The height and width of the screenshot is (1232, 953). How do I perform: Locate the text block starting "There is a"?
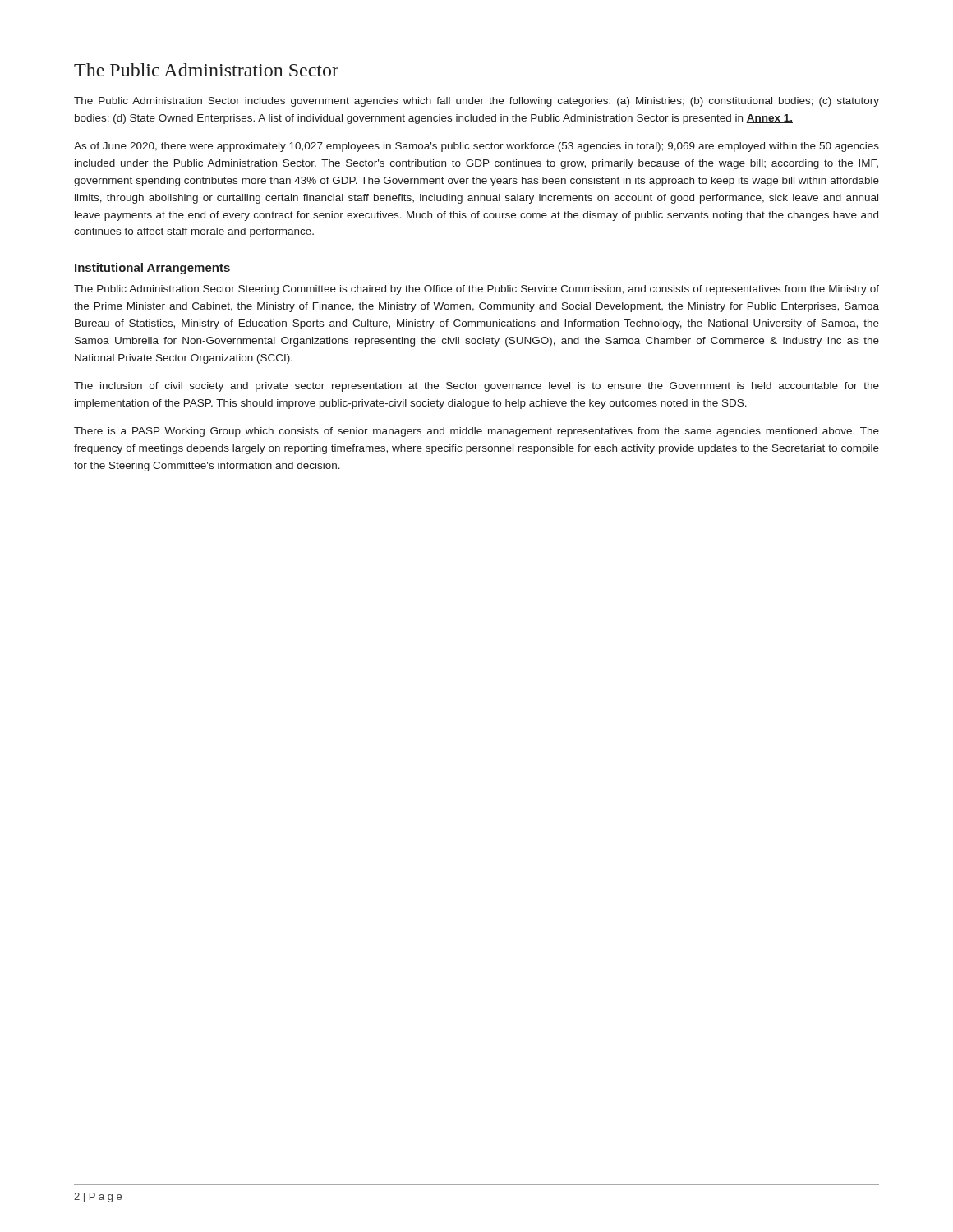click(x=476, y=448)
